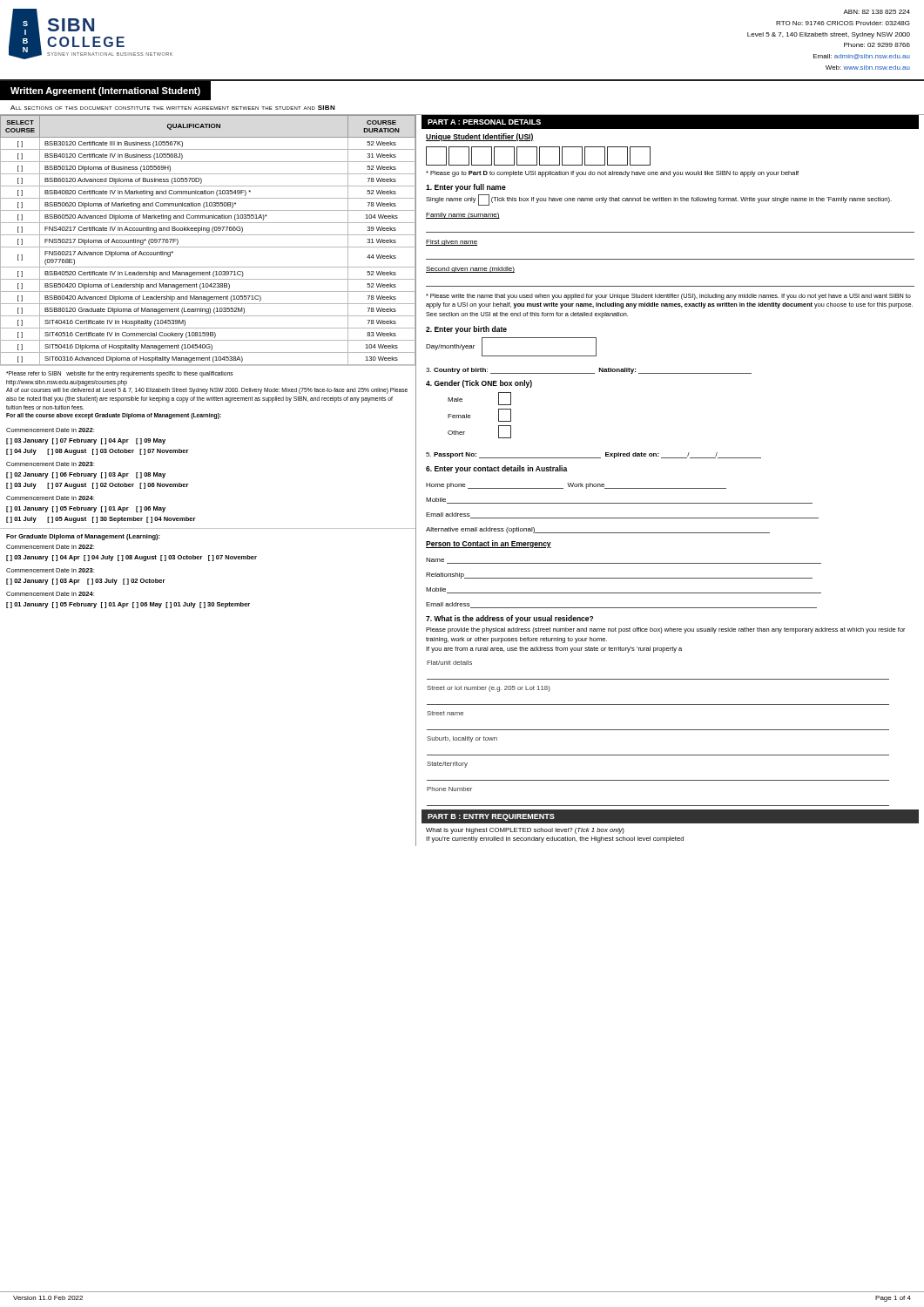Click on the text starting "Single name only"
This screenshot has width=924, height=1307.
point(659,200)
